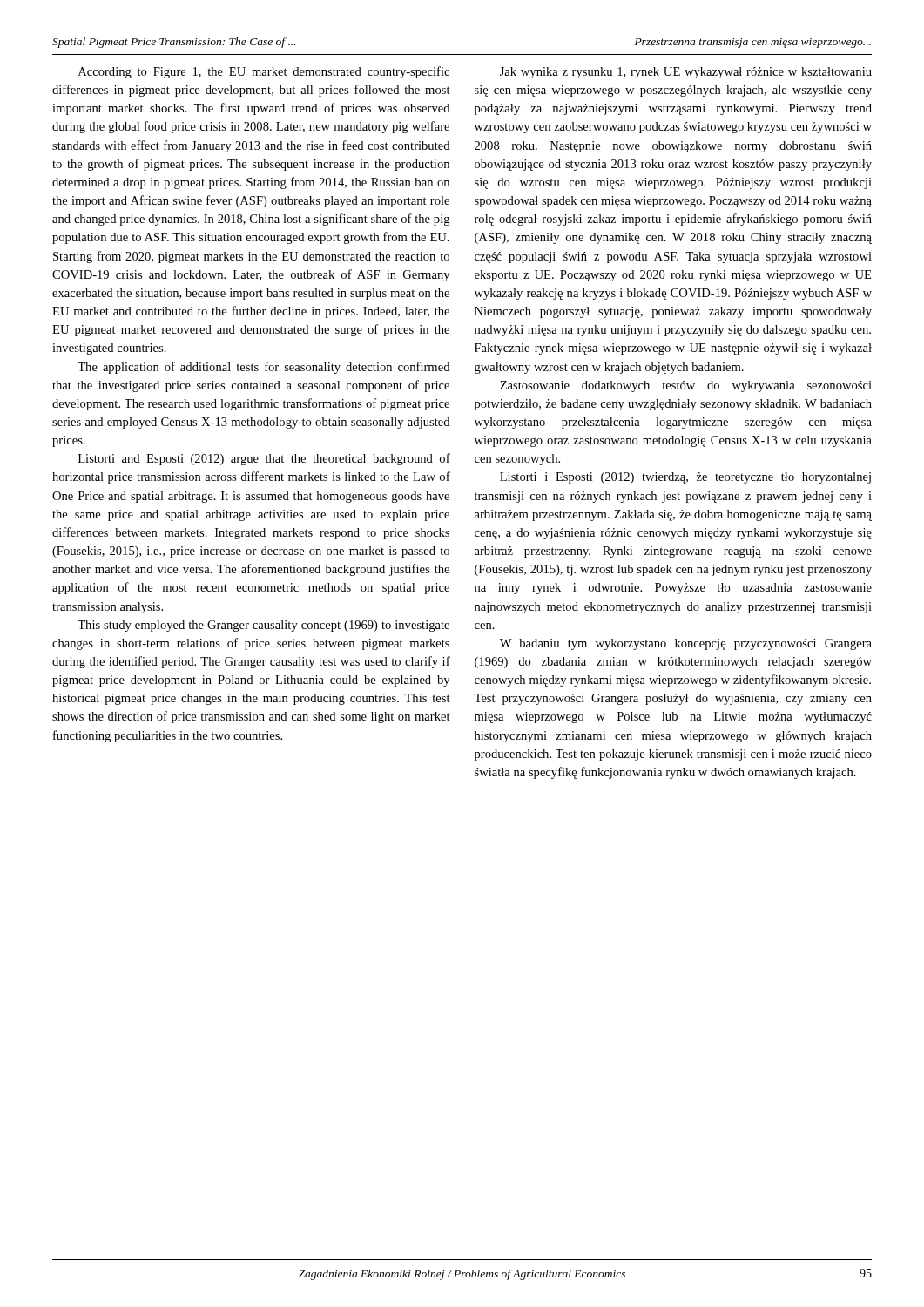Click on the text block starting "Listorti i Esposti (2012) twierdzą, że"
This screenshot has height=1307, width=924.
tap(673, 551)
